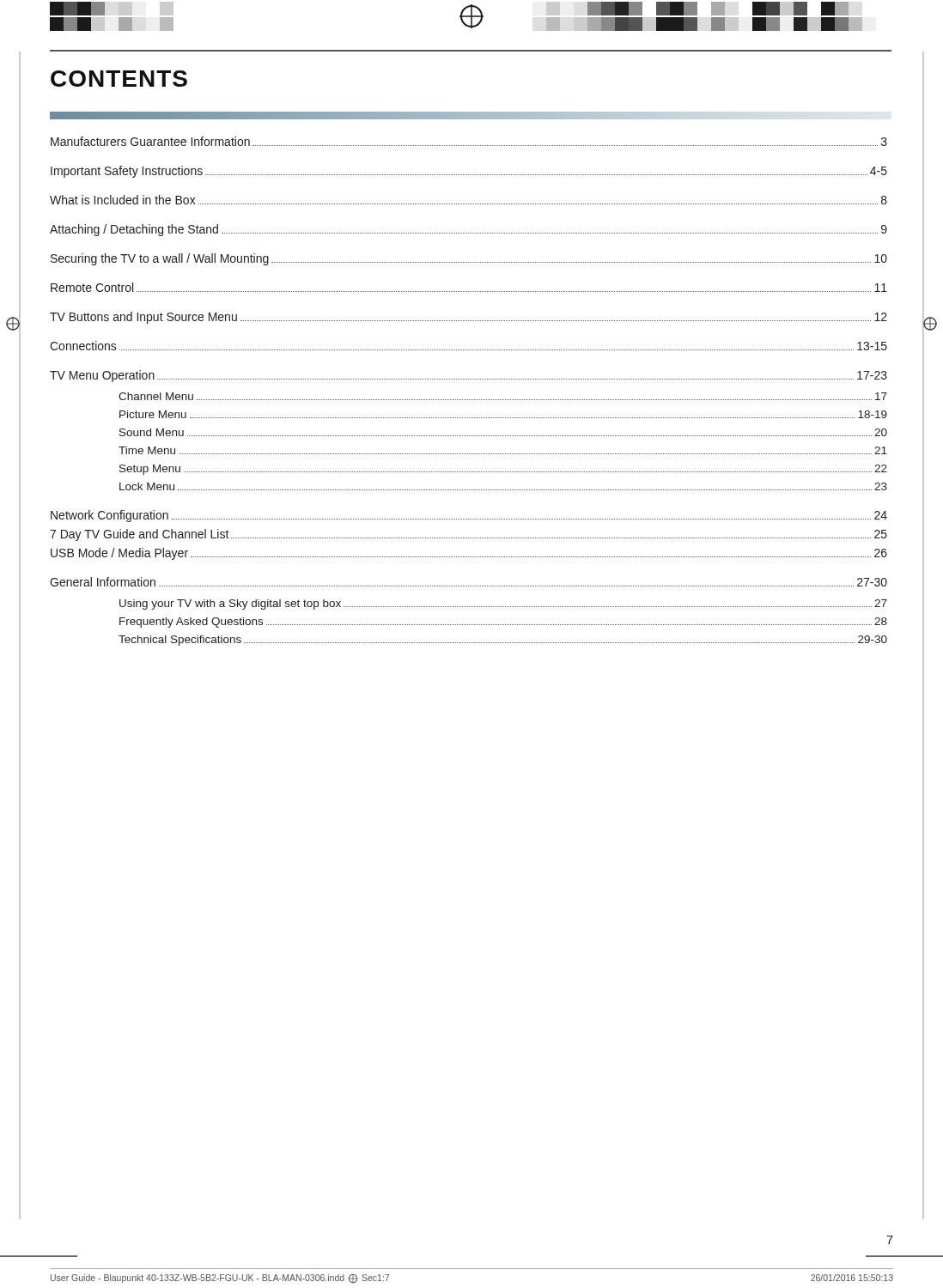Image resolution: width=943 pixels, height=1288 pixels.
Task: Select the region starting "USB Mode / Media Player 26"
Action: 468,553
